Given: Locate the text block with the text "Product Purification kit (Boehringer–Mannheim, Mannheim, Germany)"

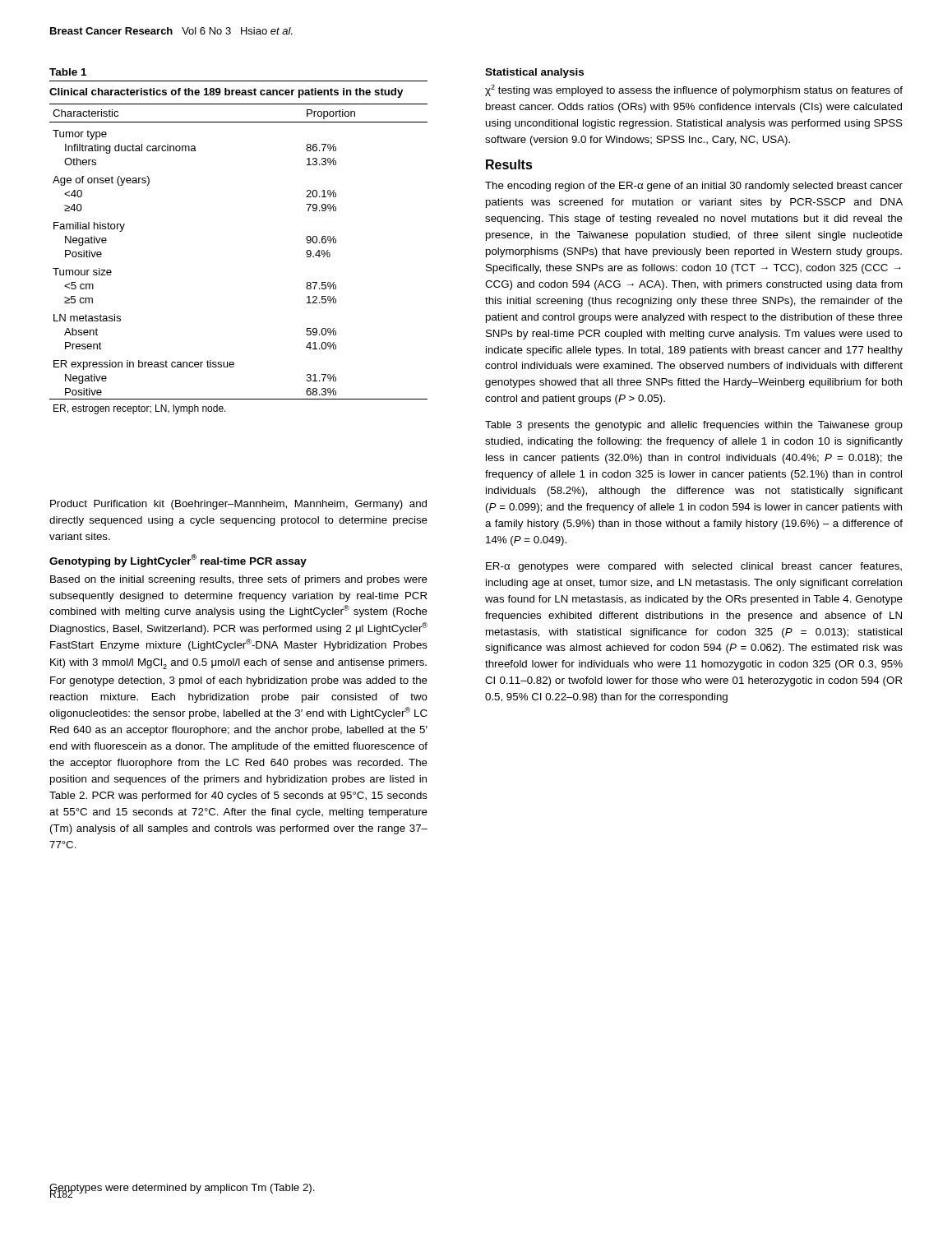Looking at the screenshot, I should (x=238, y=520).
